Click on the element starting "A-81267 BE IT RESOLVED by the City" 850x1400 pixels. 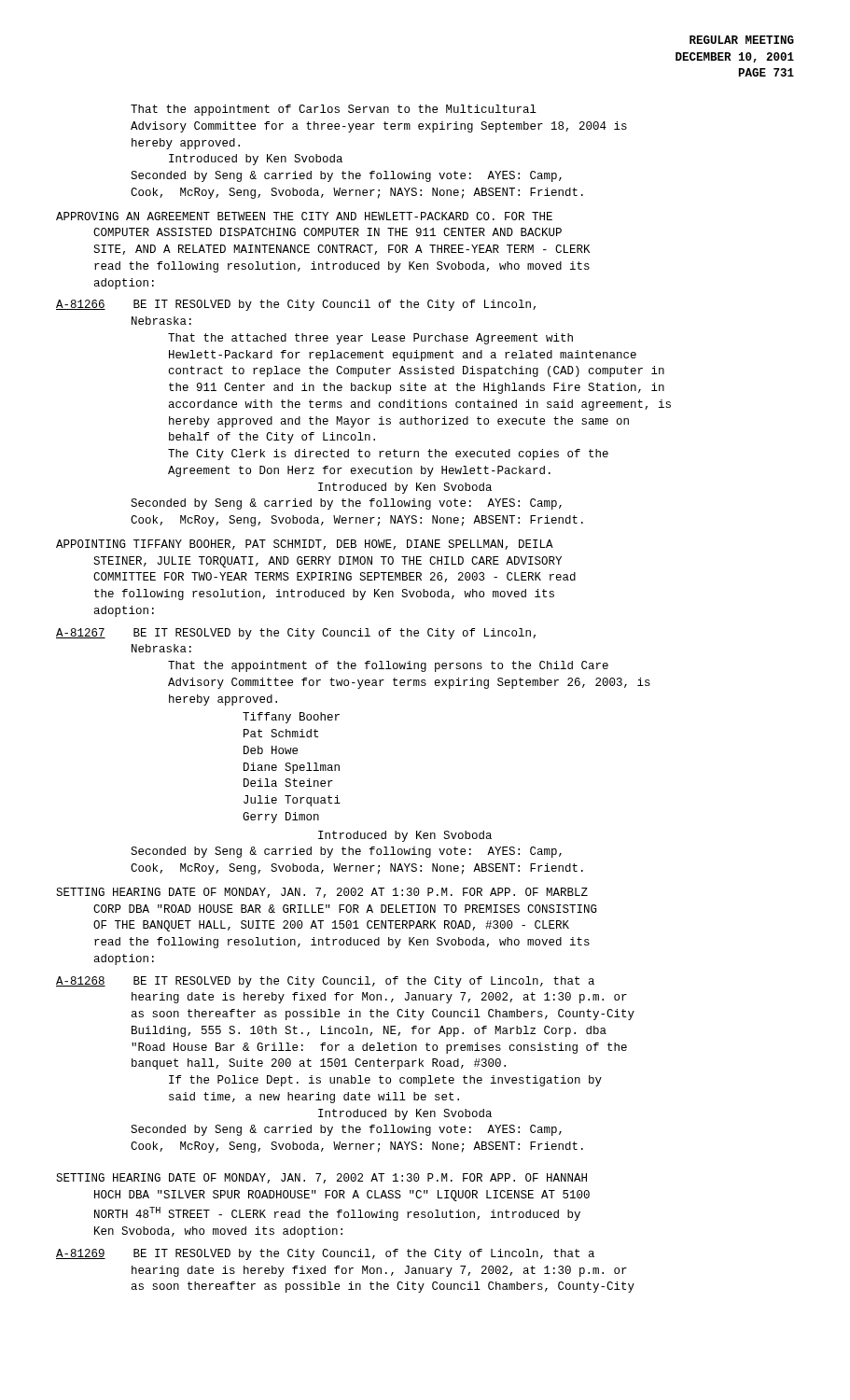[296, 634]
